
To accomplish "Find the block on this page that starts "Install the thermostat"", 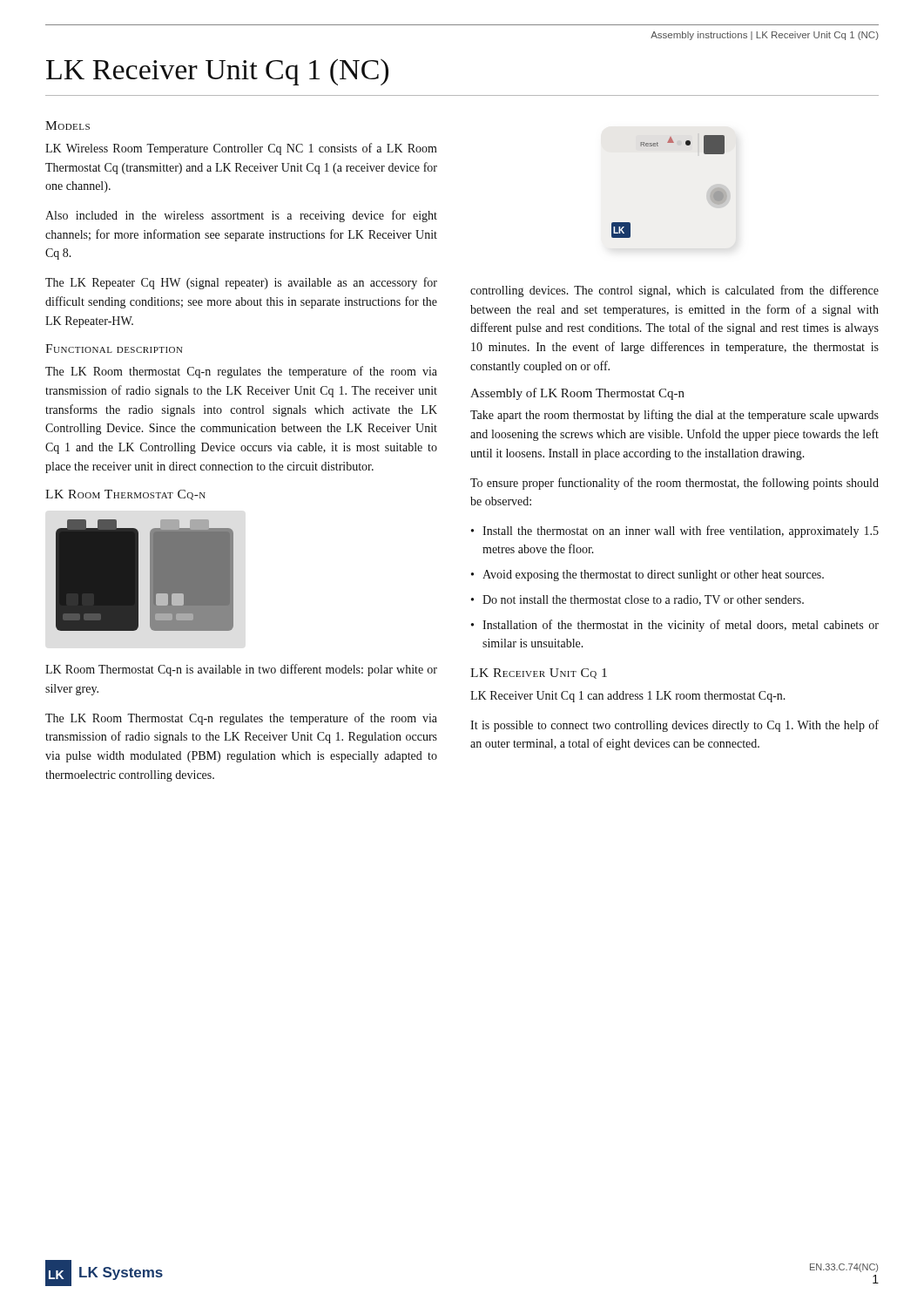I will pos(681,540).
